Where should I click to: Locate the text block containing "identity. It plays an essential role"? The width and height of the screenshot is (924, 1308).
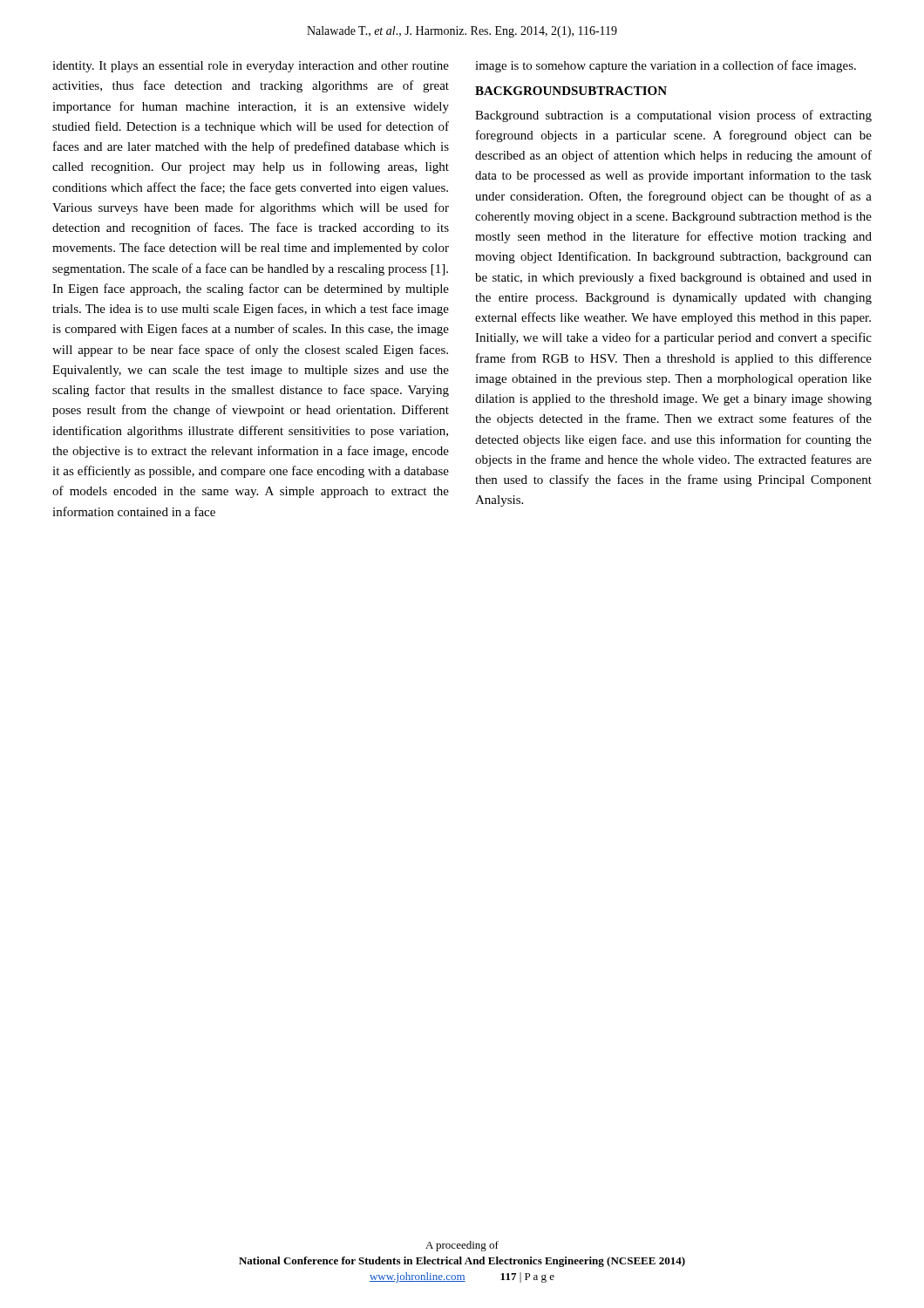(x=251, y=288)
